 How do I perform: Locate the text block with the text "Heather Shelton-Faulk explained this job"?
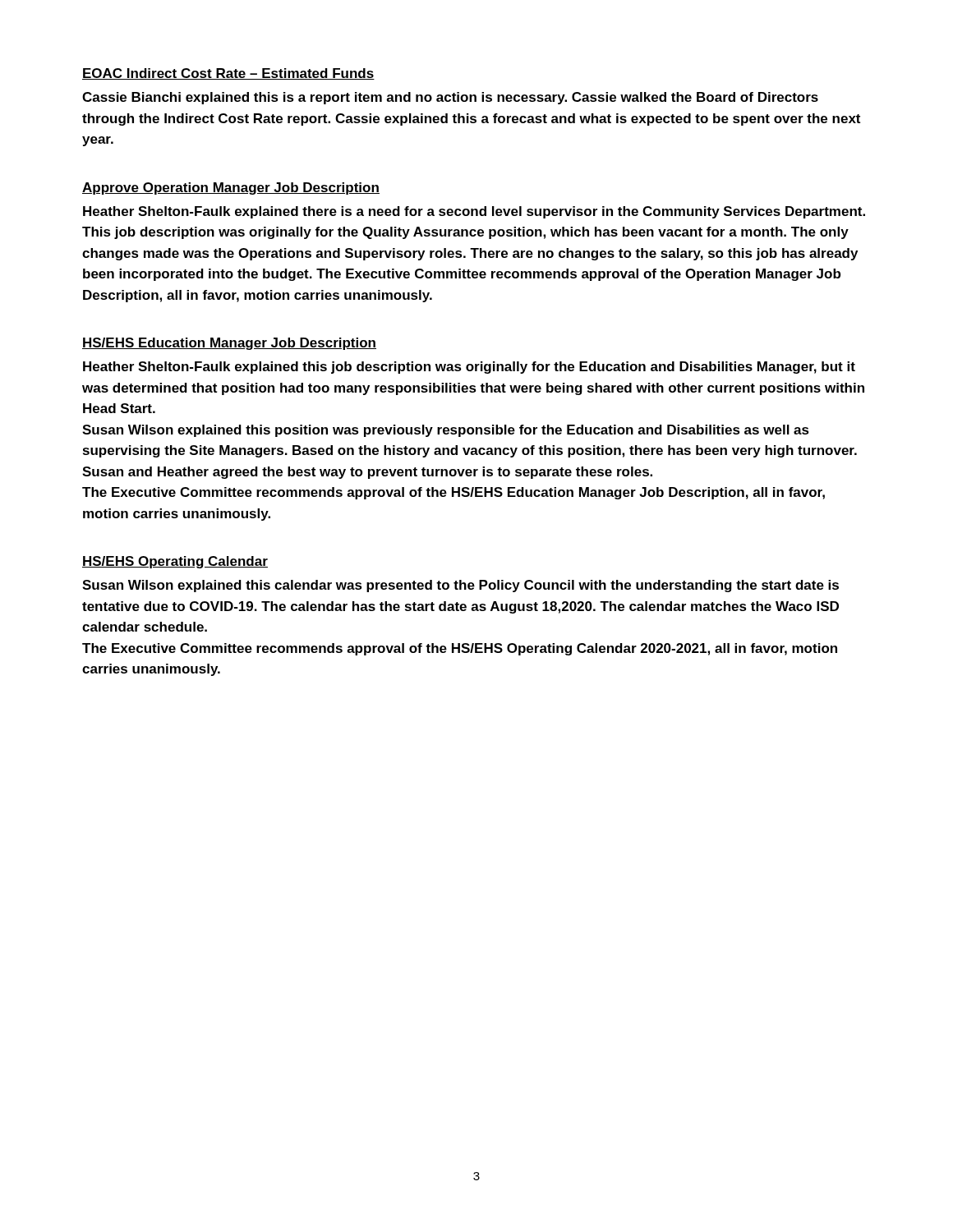coord(474,440)
